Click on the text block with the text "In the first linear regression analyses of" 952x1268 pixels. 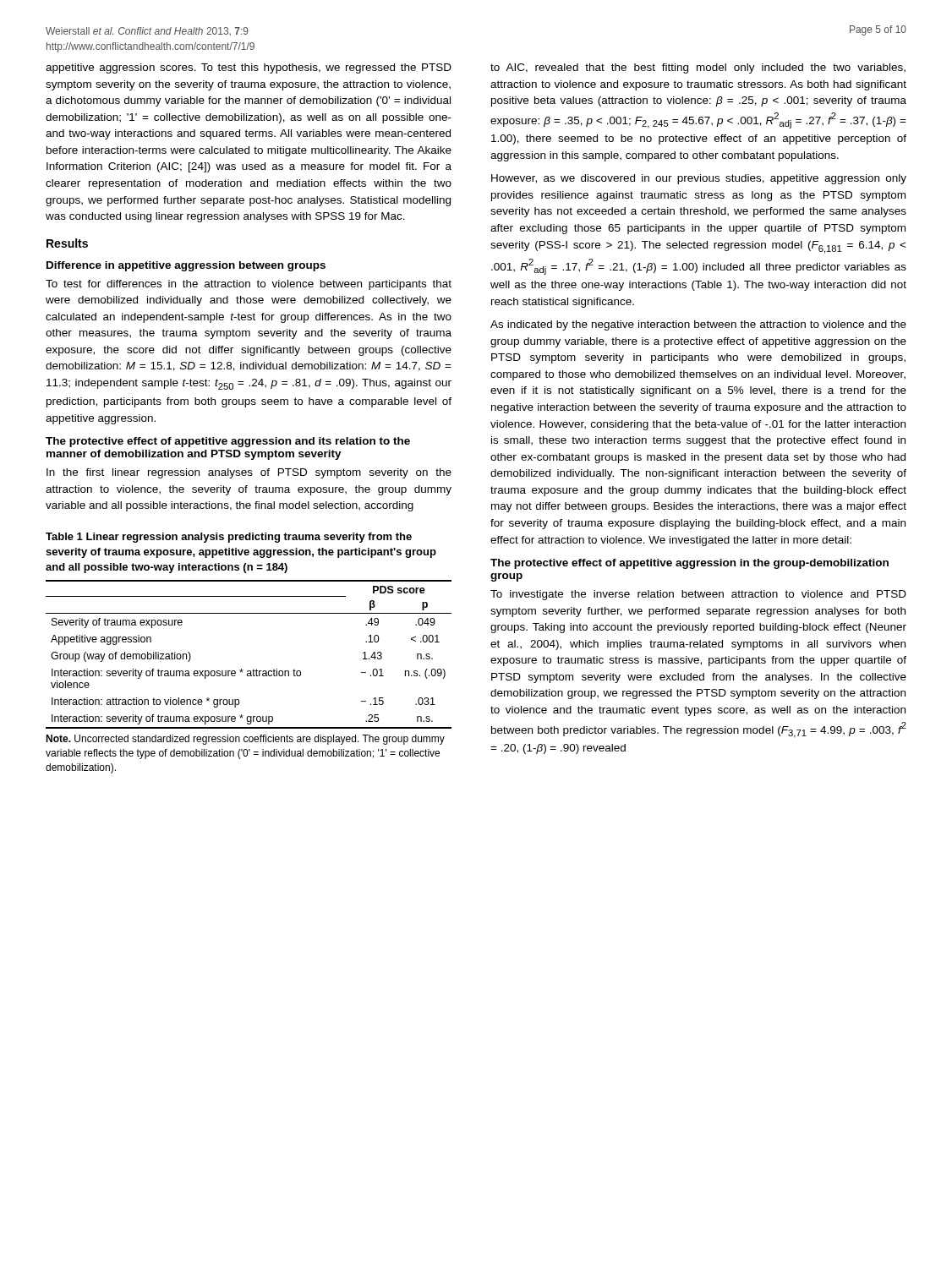(x=249, y=489)
